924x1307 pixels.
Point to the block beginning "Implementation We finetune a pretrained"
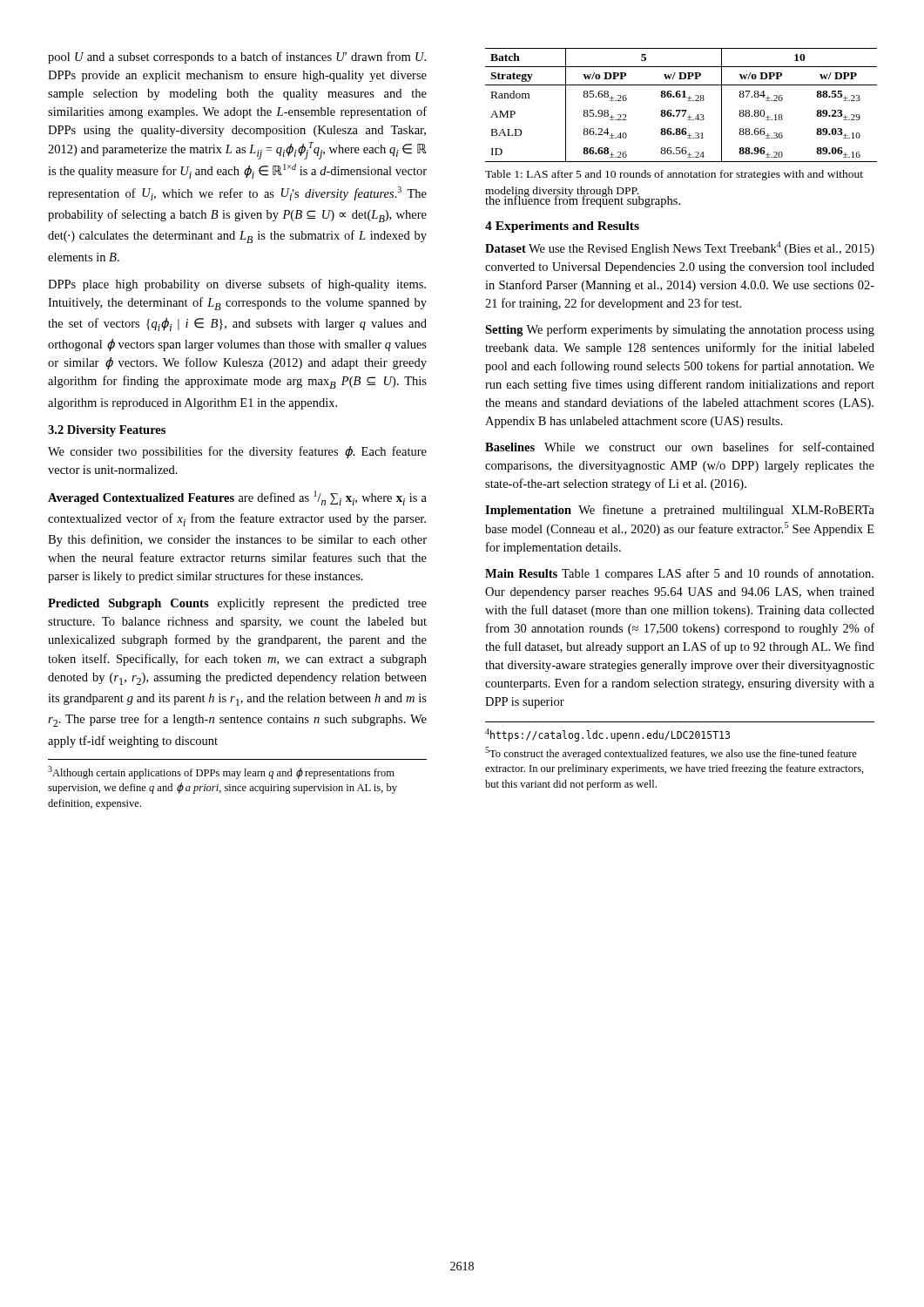[680, 528]
